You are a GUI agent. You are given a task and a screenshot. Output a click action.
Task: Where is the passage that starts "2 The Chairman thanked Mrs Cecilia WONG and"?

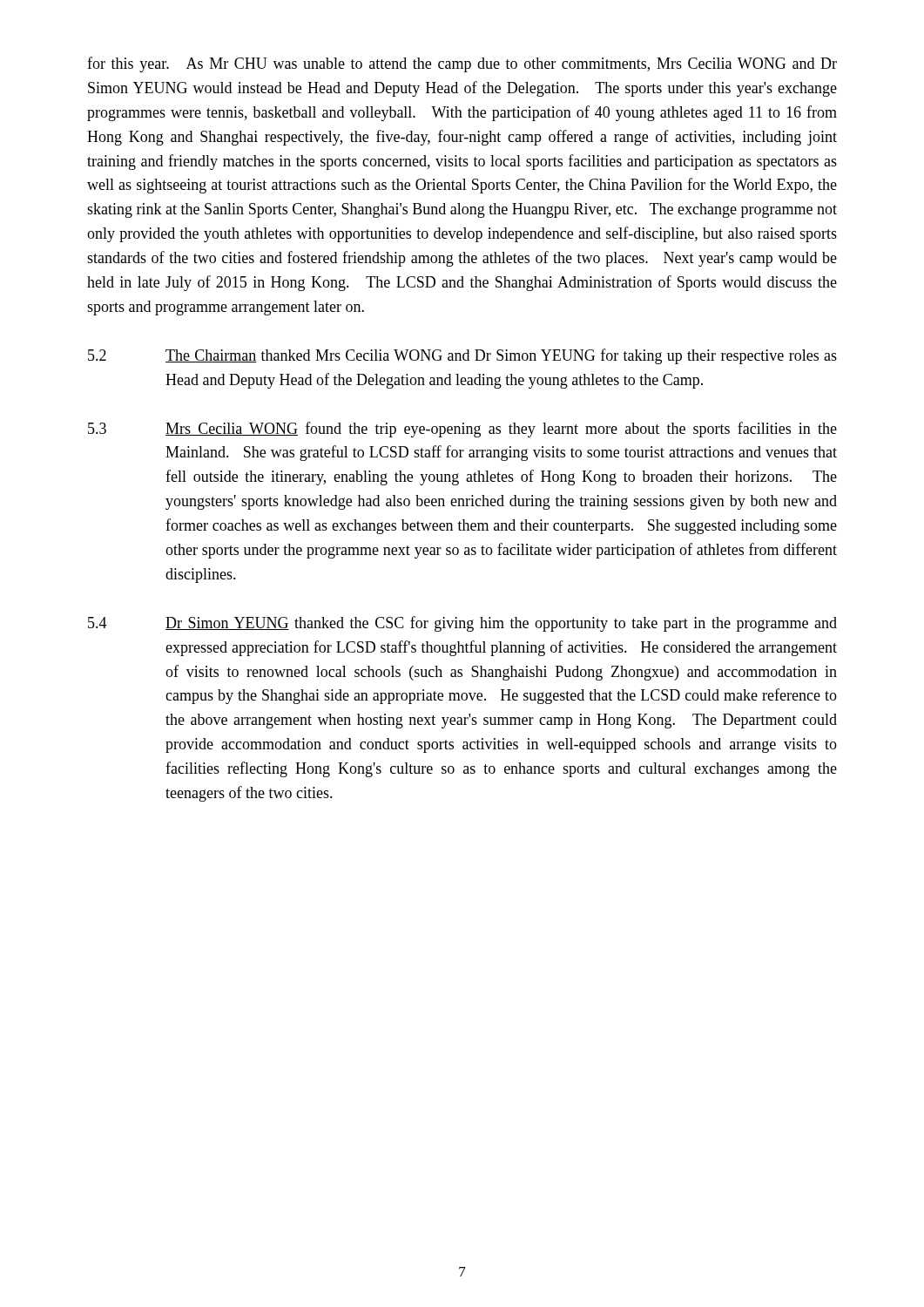[x=462, y=368]
